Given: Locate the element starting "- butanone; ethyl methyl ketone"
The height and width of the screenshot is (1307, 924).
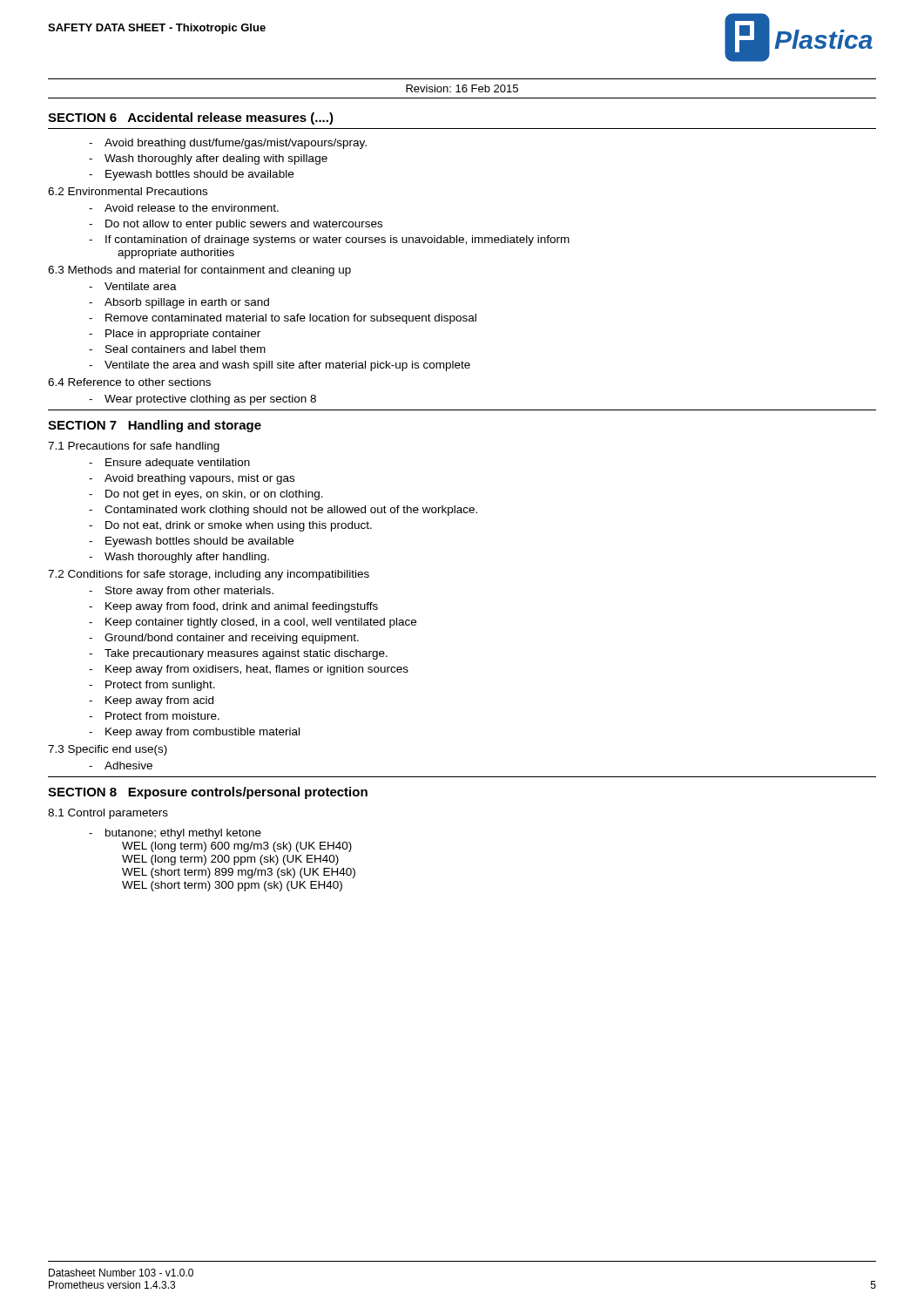Looking at the screenshot, I should tap(183, 834).
